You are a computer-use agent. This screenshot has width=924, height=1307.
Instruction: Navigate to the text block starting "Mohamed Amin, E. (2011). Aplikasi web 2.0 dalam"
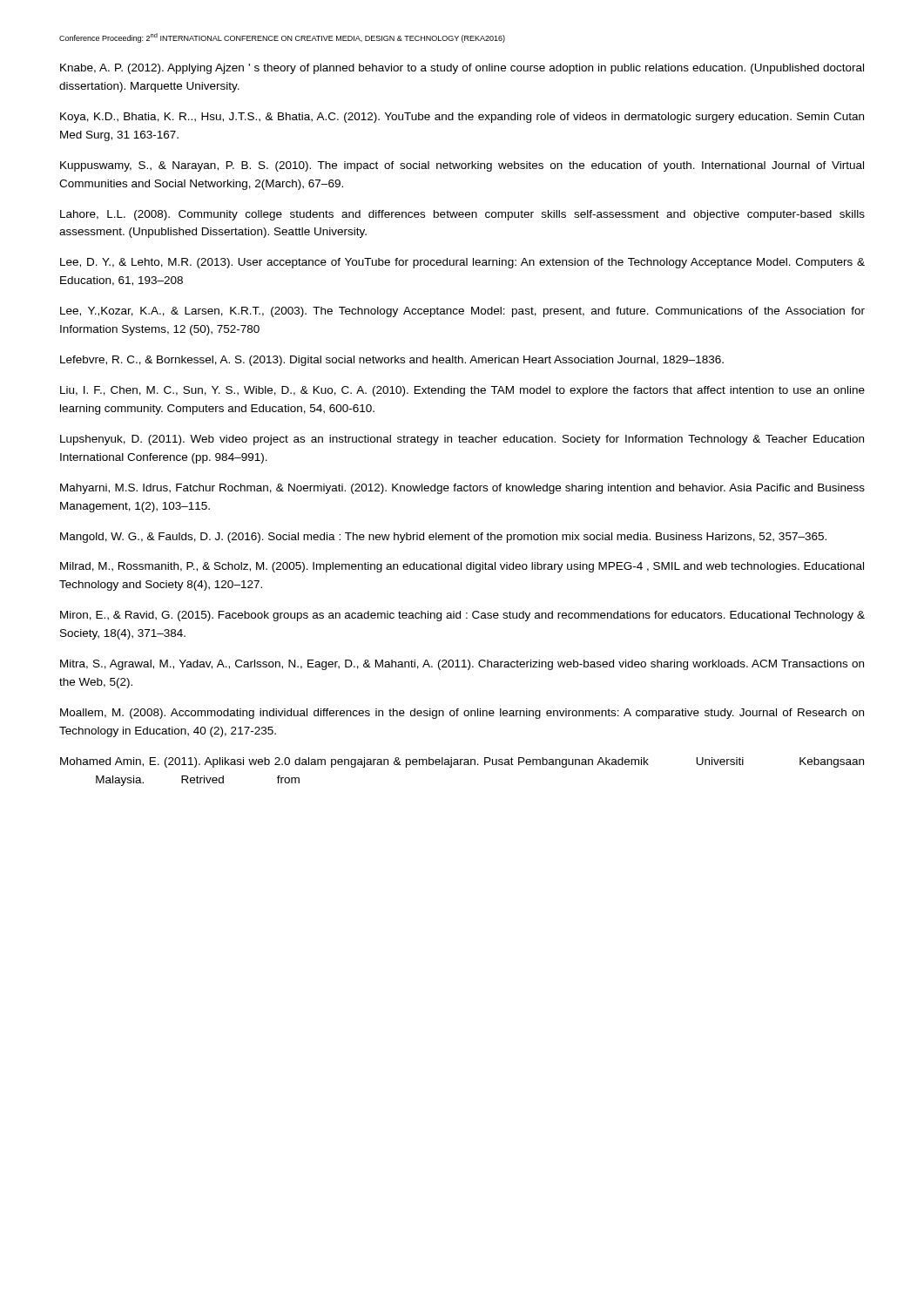pyautogui.click(x=462, y=770)
